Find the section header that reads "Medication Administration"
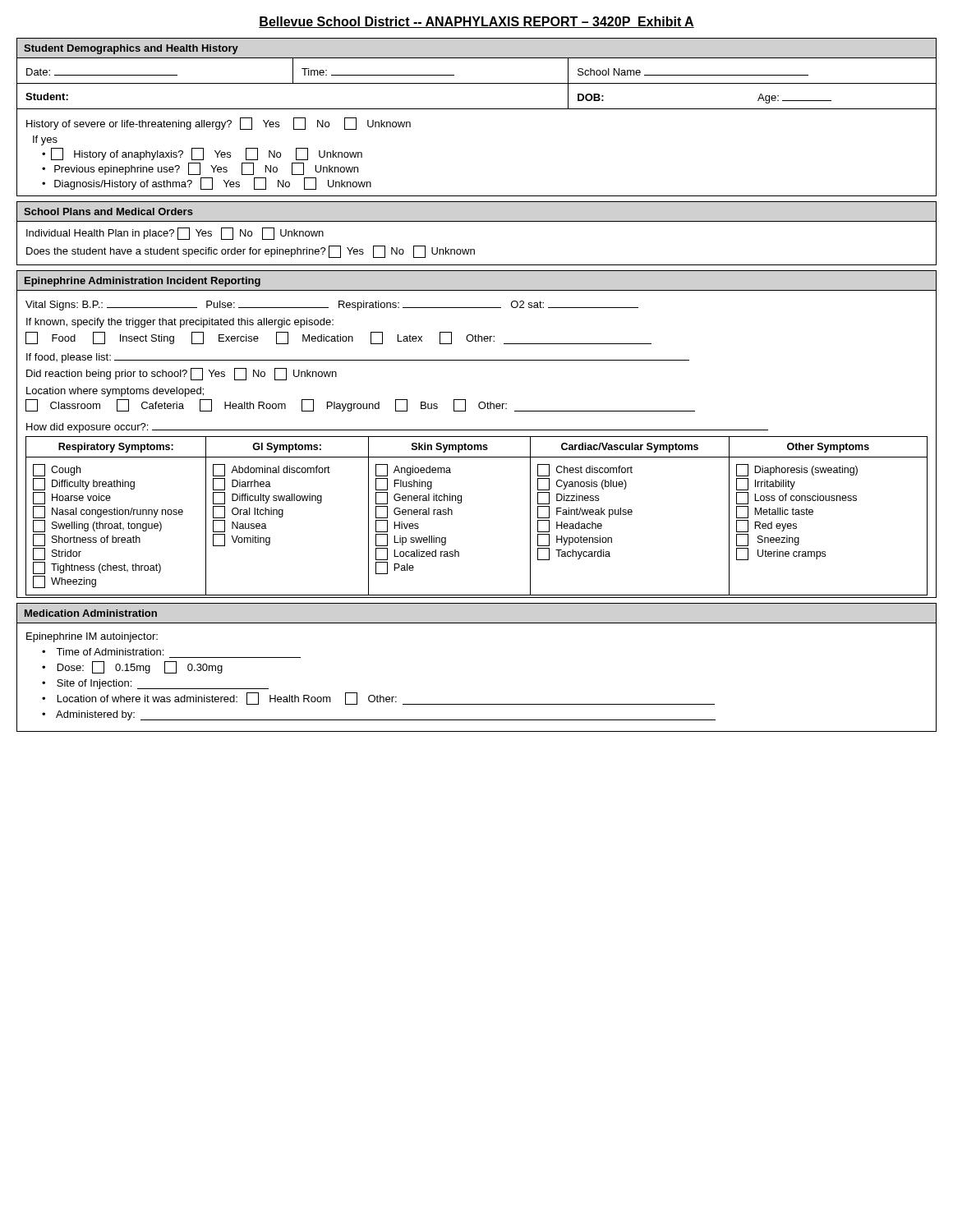953x1232 pixels. [476, 614]
